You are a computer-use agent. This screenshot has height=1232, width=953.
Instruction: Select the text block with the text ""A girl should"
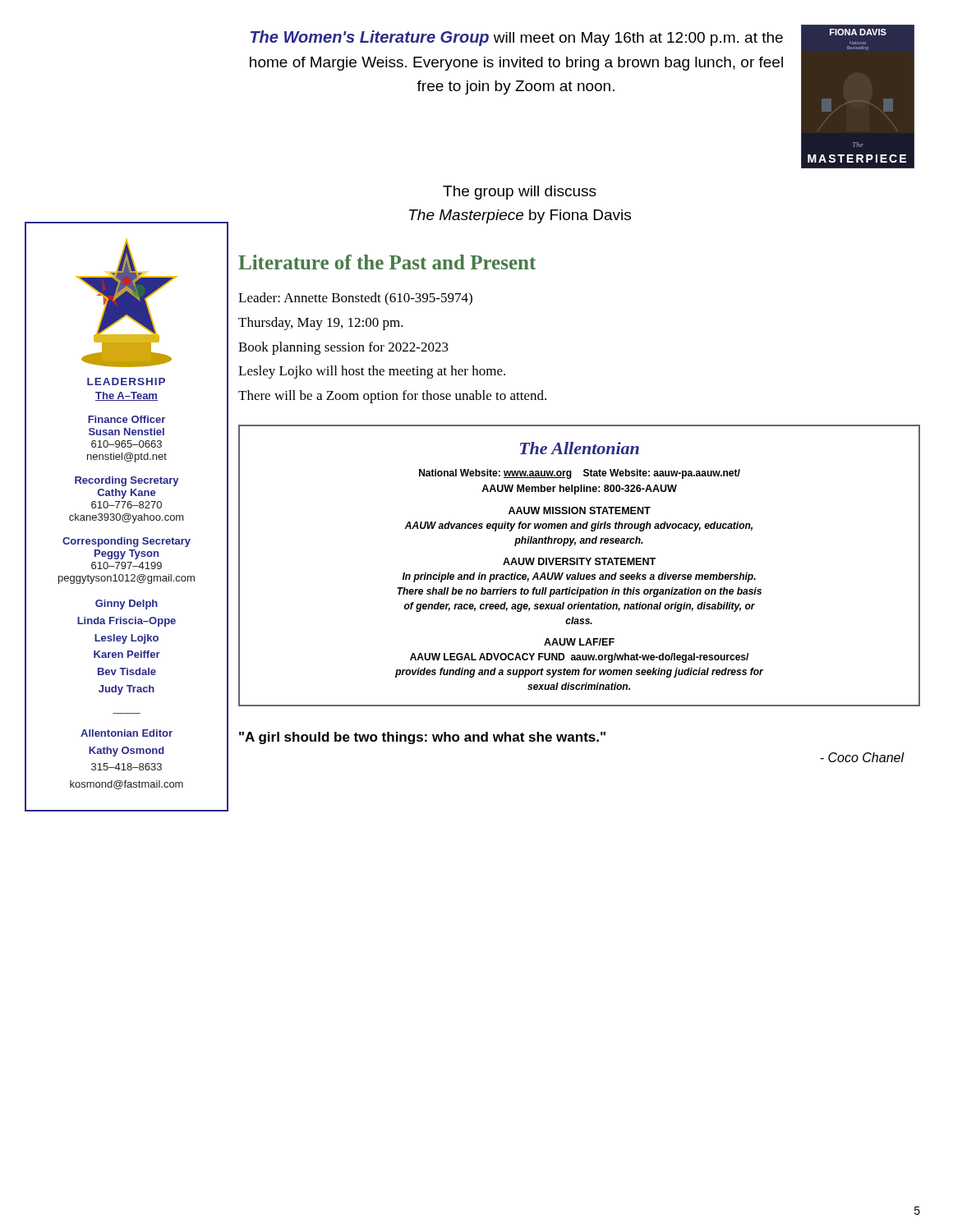click(x=422, y=737)
